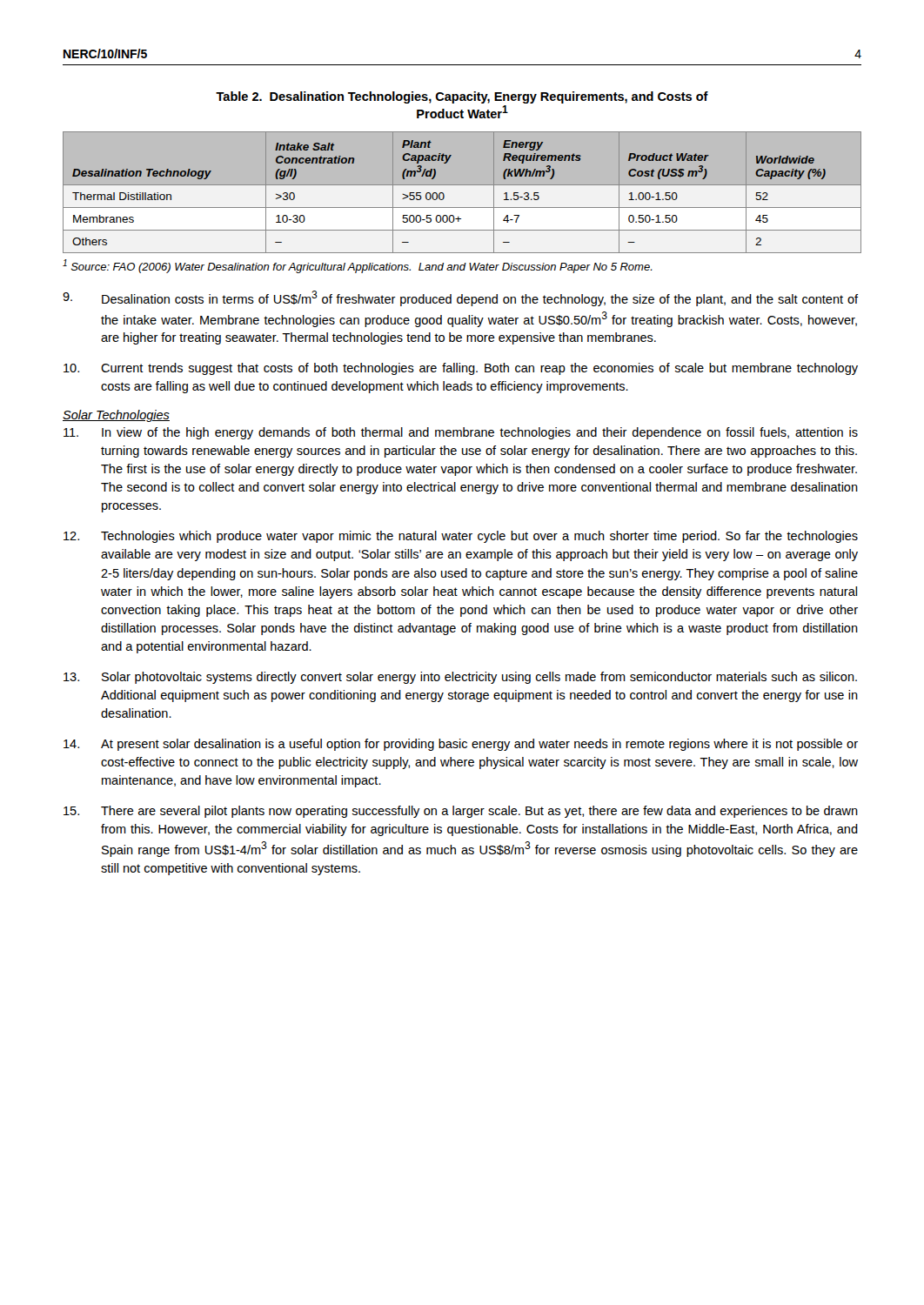Find the table
The height and width of the screenshot is (1305, 924).
pos(462,192)
